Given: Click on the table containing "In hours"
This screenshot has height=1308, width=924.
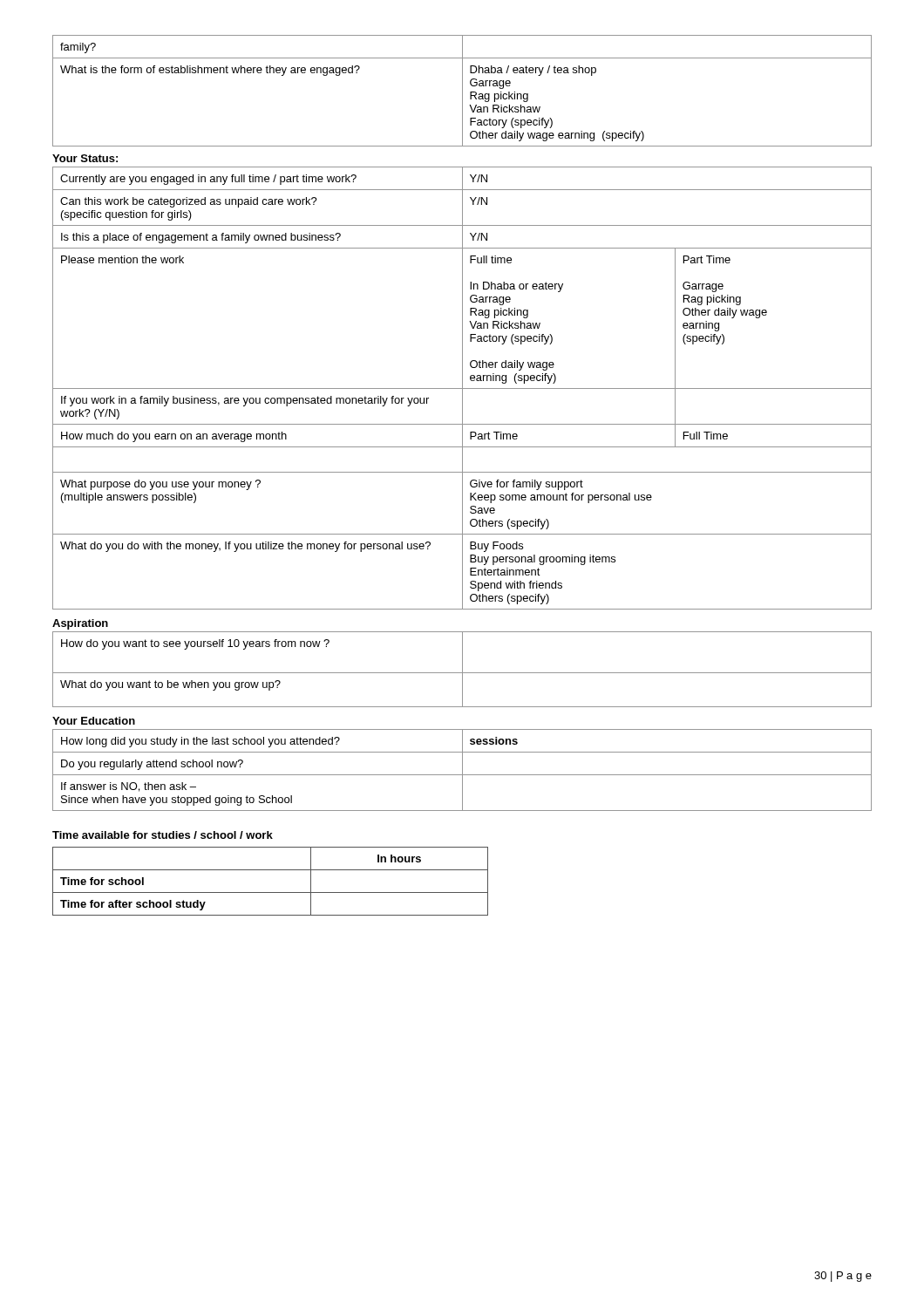Looking at the screenshot, I should [462, 881].
